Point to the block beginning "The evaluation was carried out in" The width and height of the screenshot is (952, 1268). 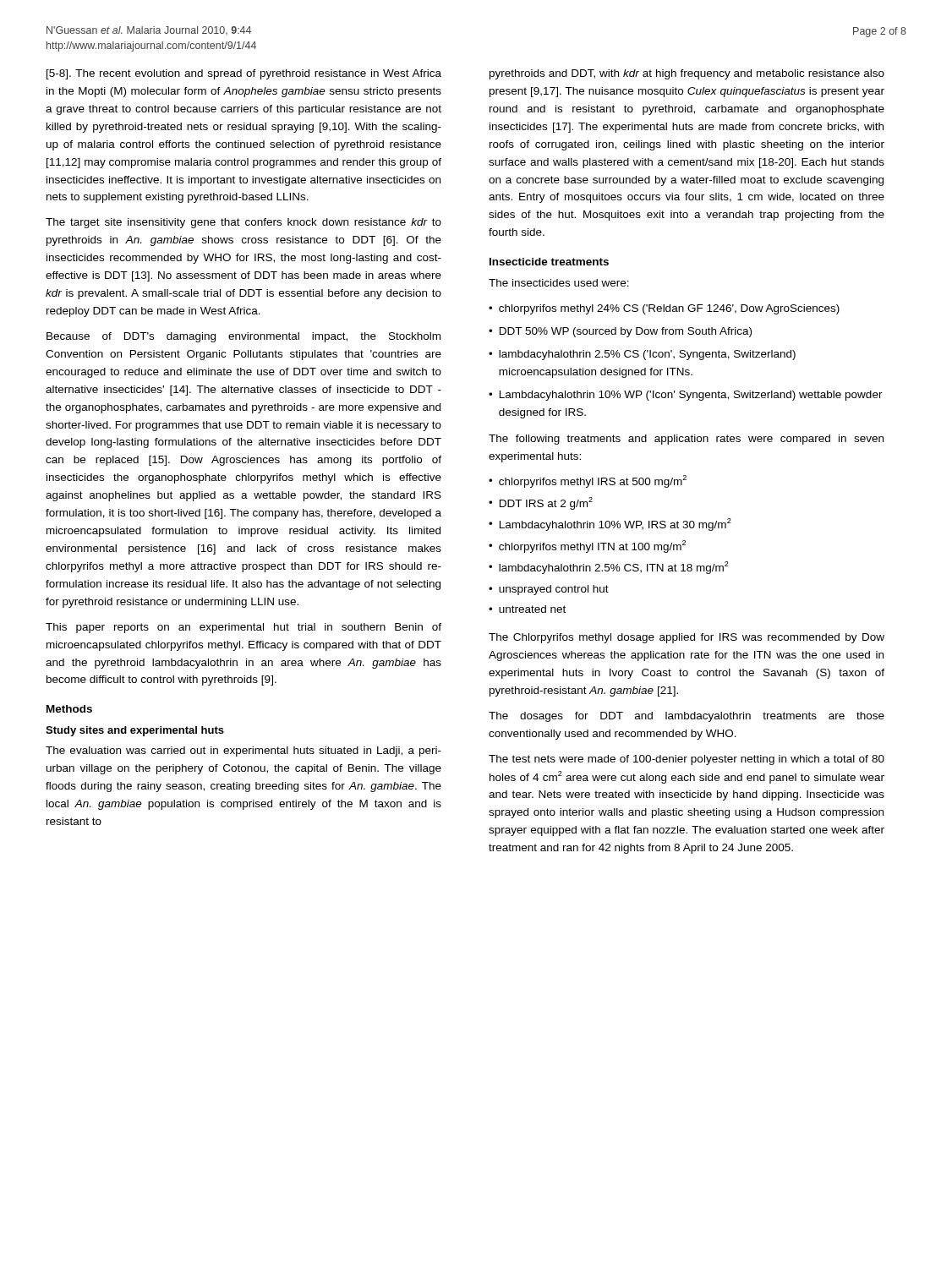point(244,787)
